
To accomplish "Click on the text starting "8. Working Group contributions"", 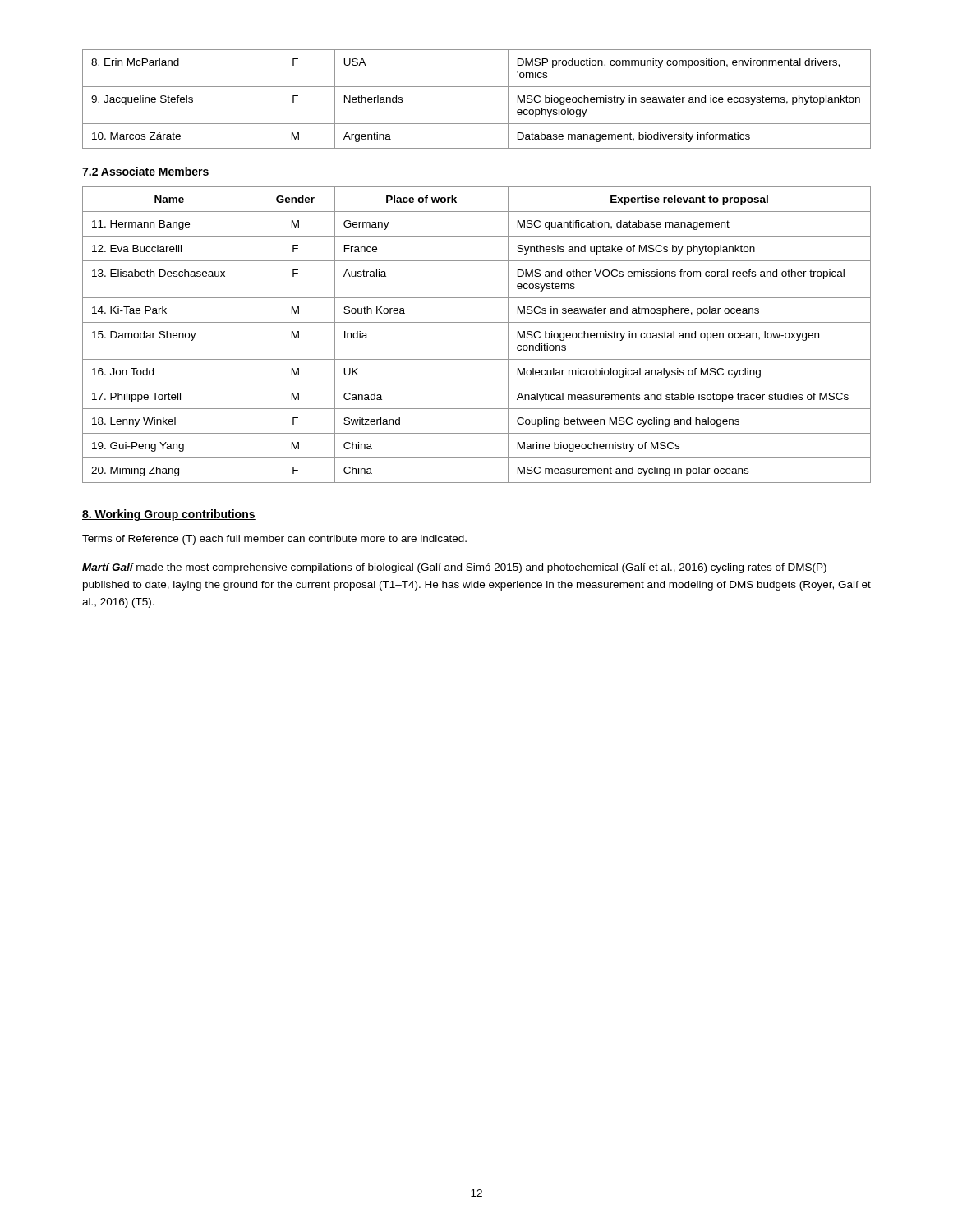I will click(169, 514).
